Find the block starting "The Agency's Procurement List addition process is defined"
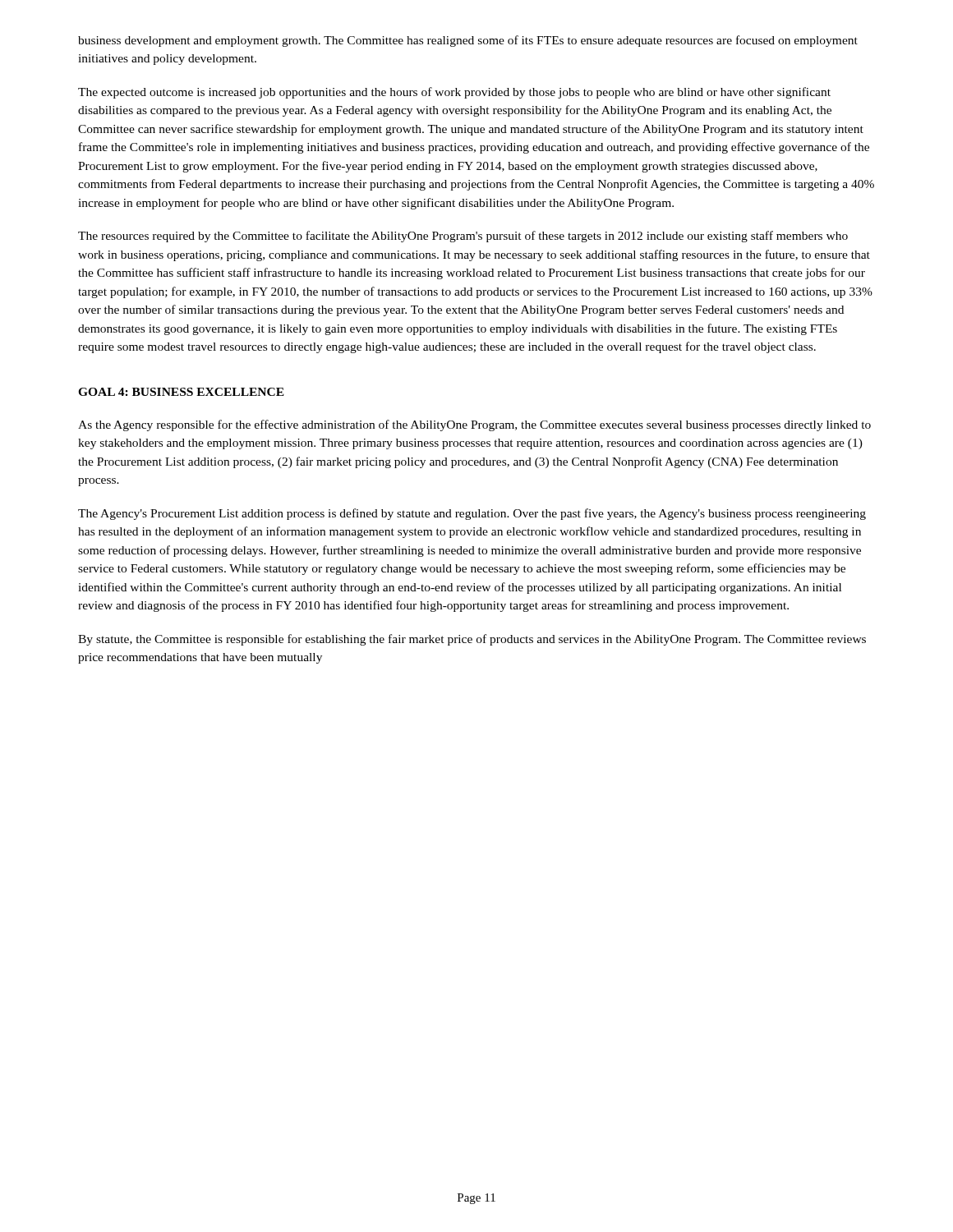953x1232 pixels. [x=472, y=559]
